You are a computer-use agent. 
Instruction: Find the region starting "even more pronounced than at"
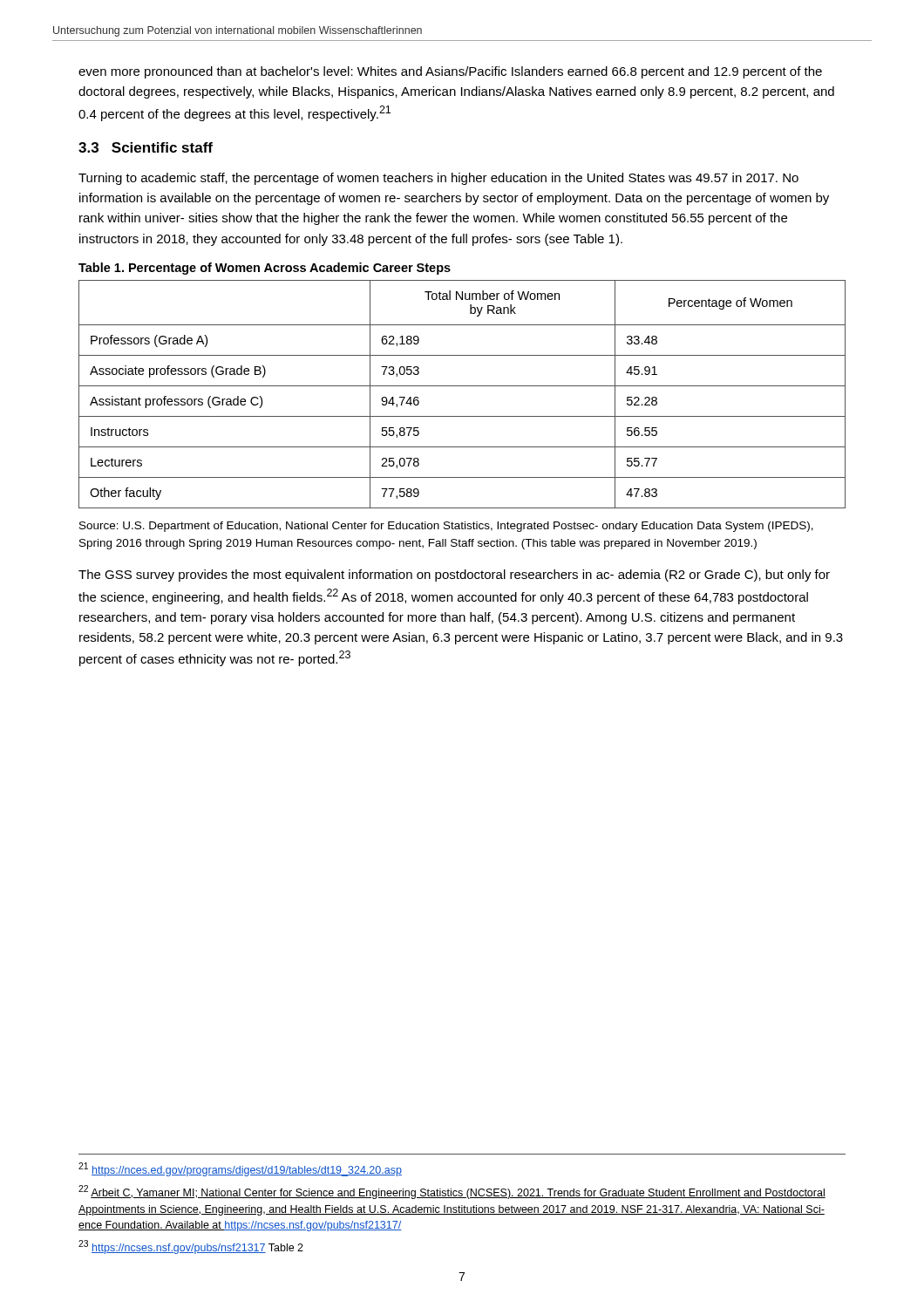tap(457, 92)
